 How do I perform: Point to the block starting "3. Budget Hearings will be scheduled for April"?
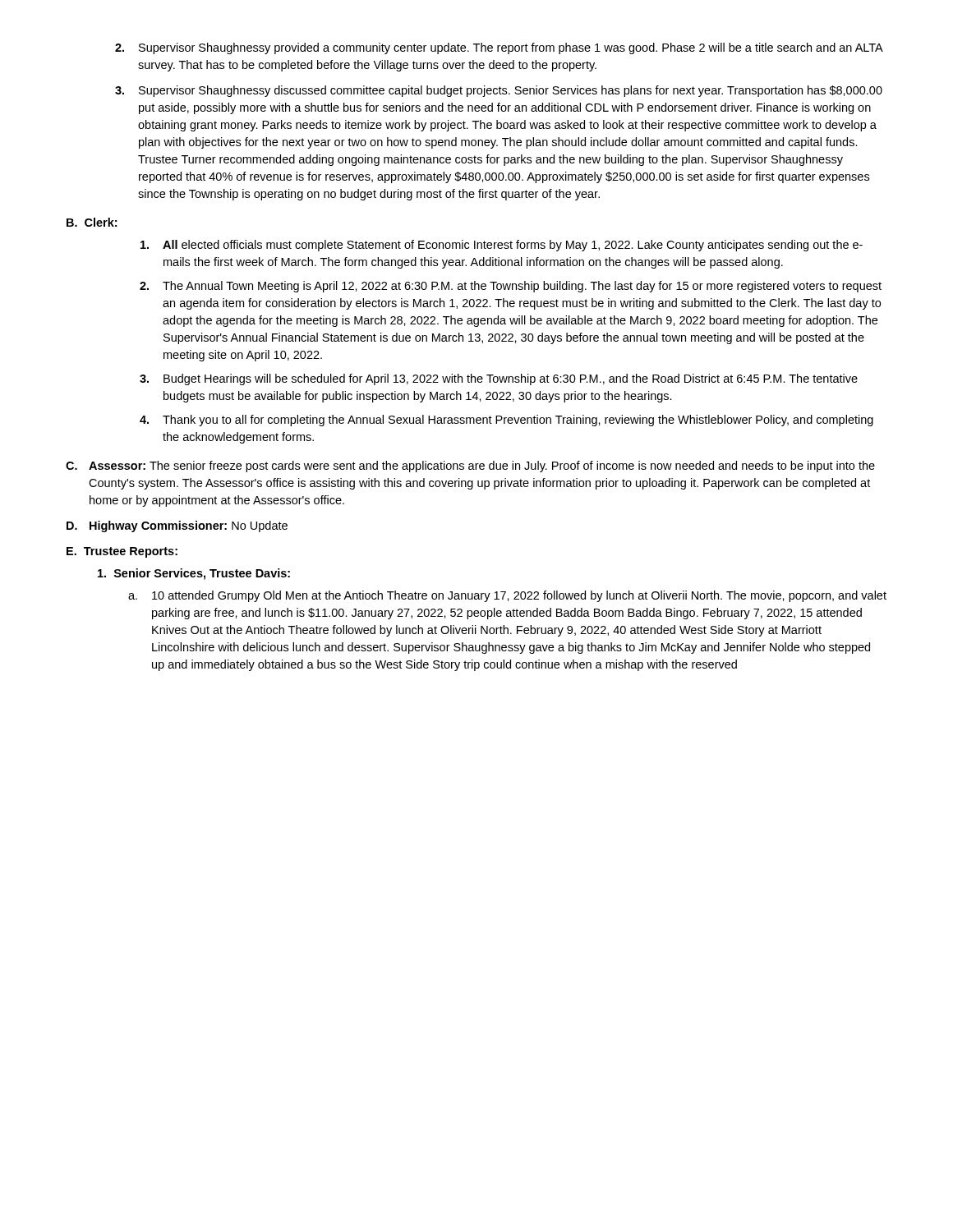tap(513, 388)
